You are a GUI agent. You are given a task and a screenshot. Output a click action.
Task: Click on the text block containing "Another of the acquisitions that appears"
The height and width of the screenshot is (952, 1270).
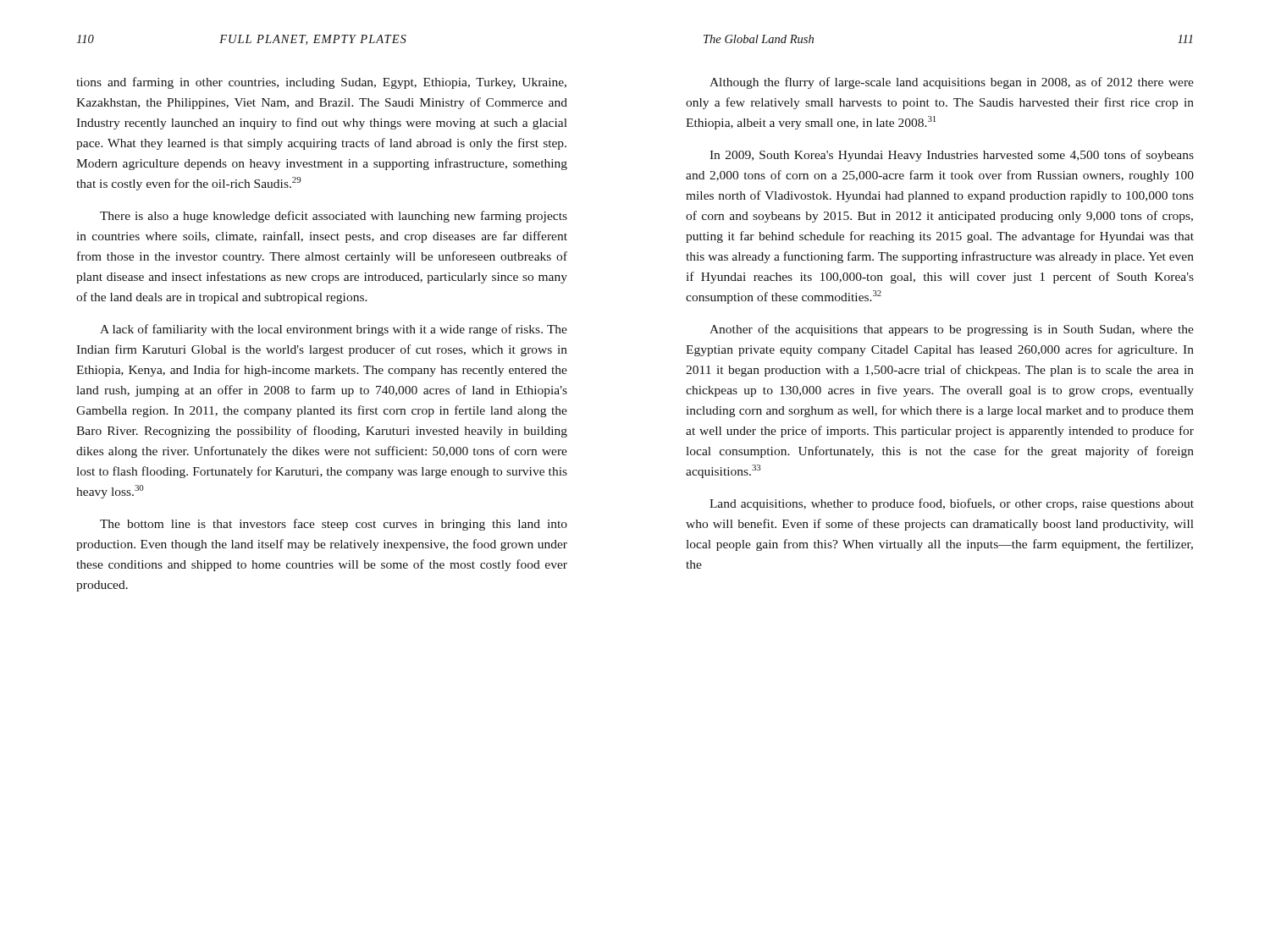click(x=940, y=400)
